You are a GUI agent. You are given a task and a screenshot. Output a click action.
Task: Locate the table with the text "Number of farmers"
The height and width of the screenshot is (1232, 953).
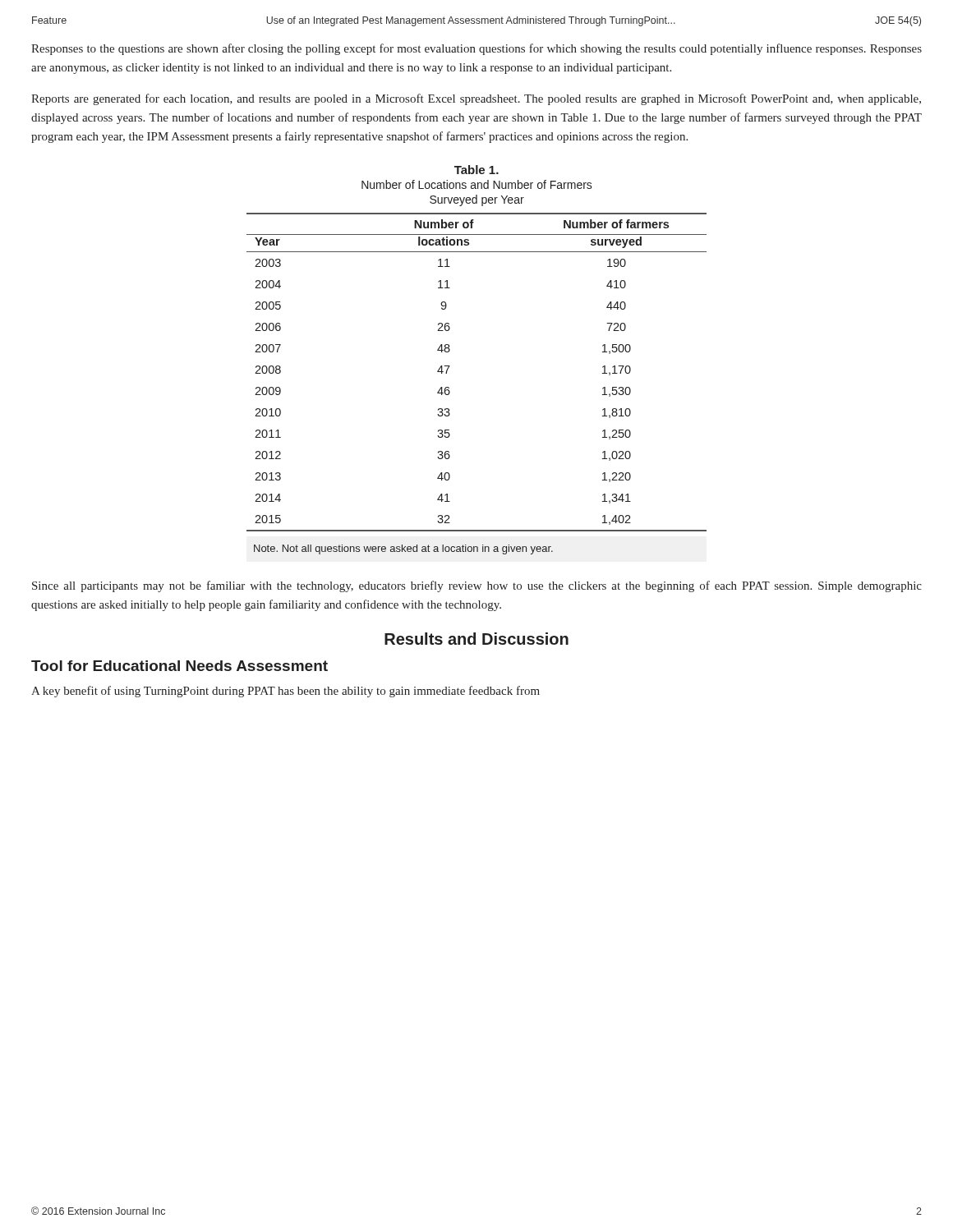(x=476, y=387)
